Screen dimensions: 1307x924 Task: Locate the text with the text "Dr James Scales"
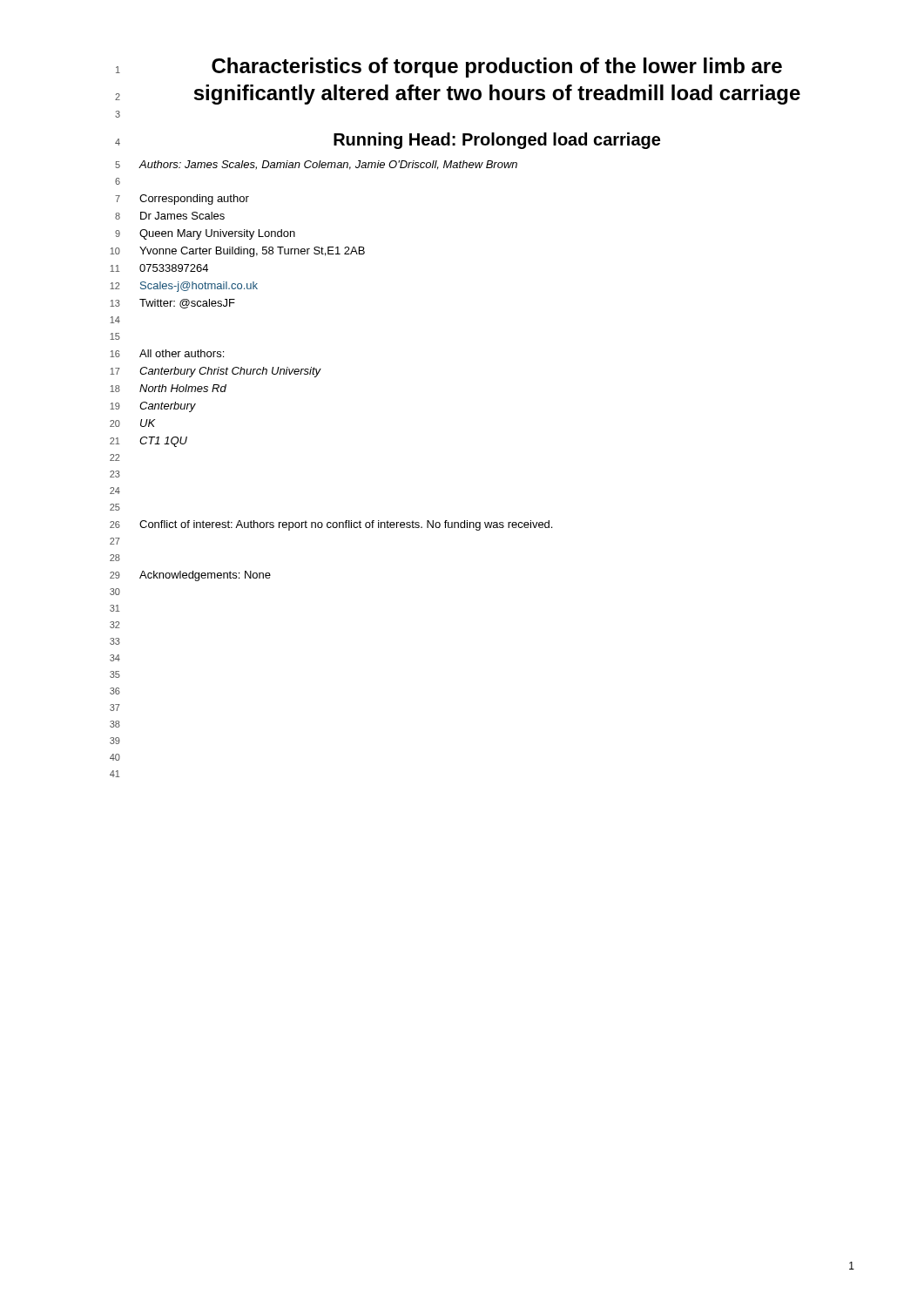[x=182, y=216]
